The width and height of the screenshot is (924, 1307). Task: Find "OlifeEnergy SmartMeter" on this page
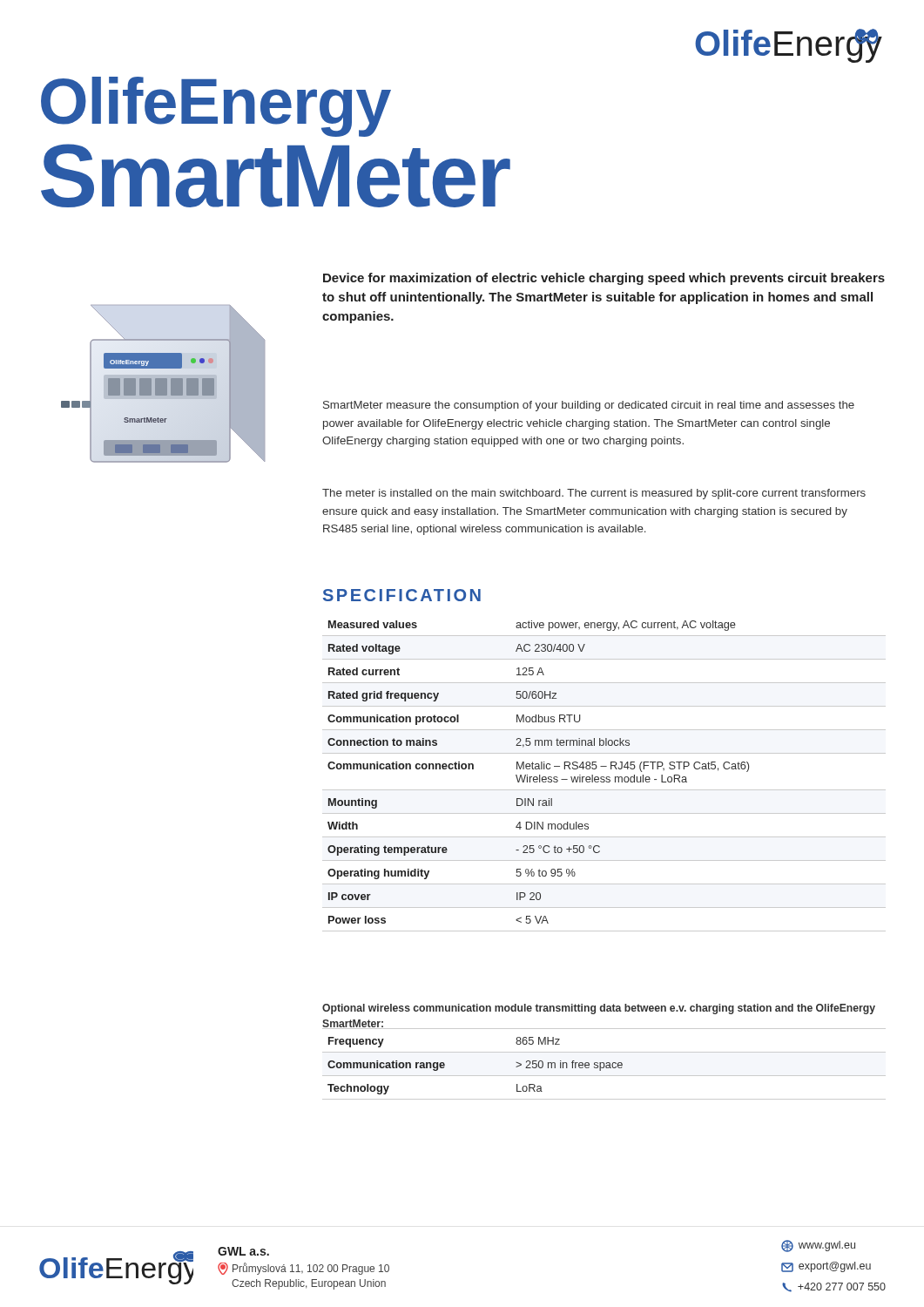click(343, 144)
